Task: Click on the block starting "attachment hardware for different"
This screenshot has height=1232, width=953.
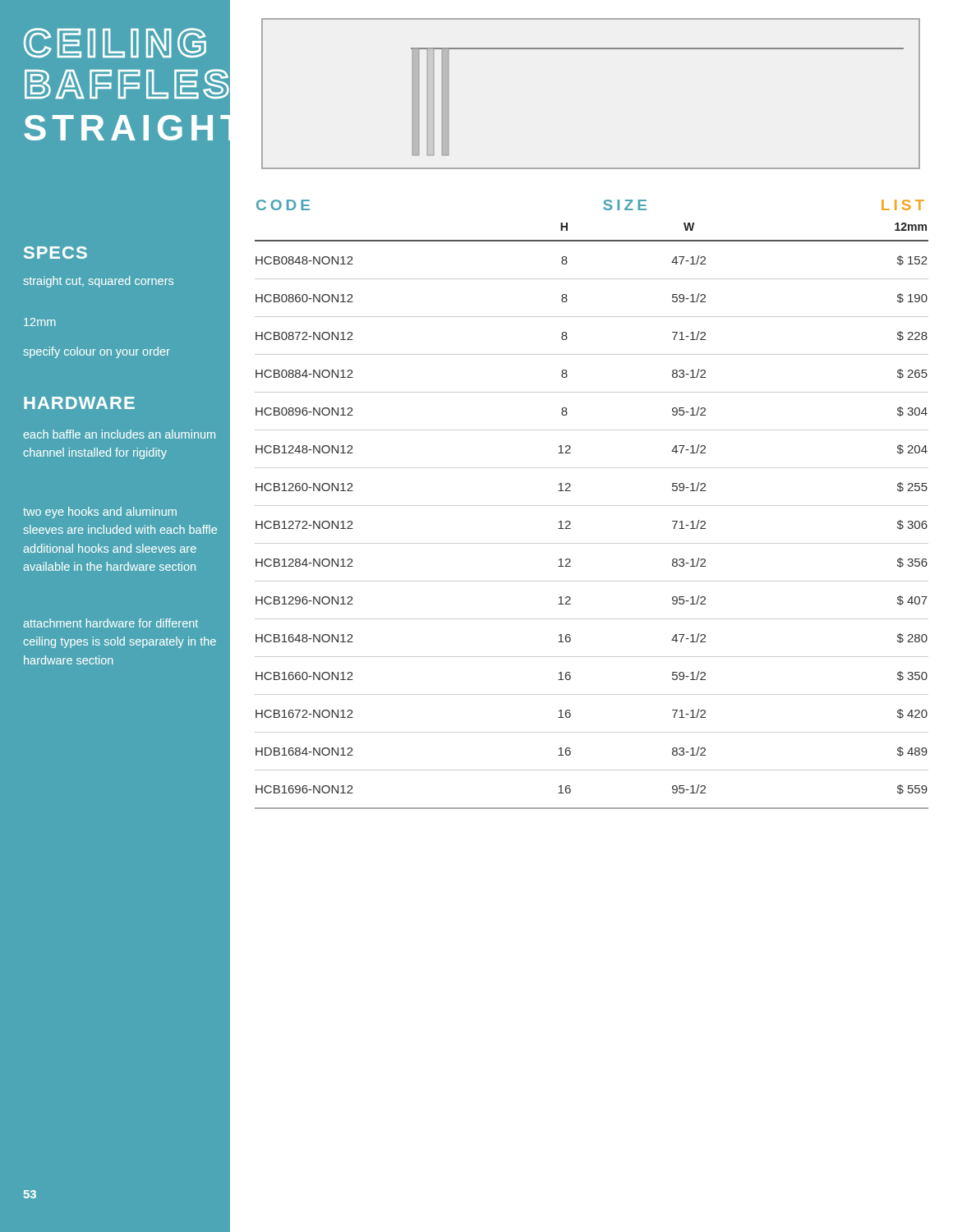Action: [120, 642]
